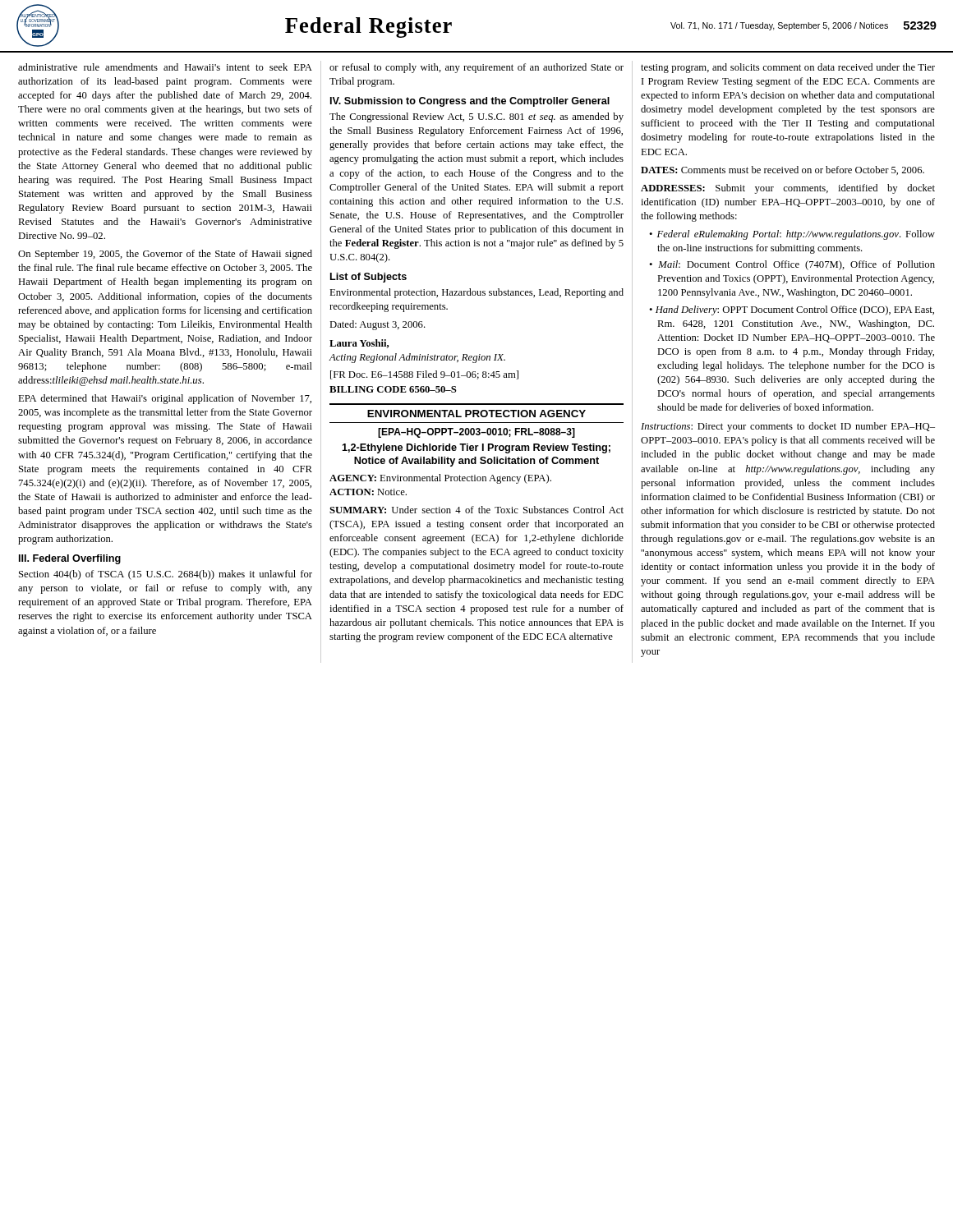This screenshot has width=953, height=1232.
Task: Click on the passage starting "SUMMARY: Under section"
Action: 476,574
